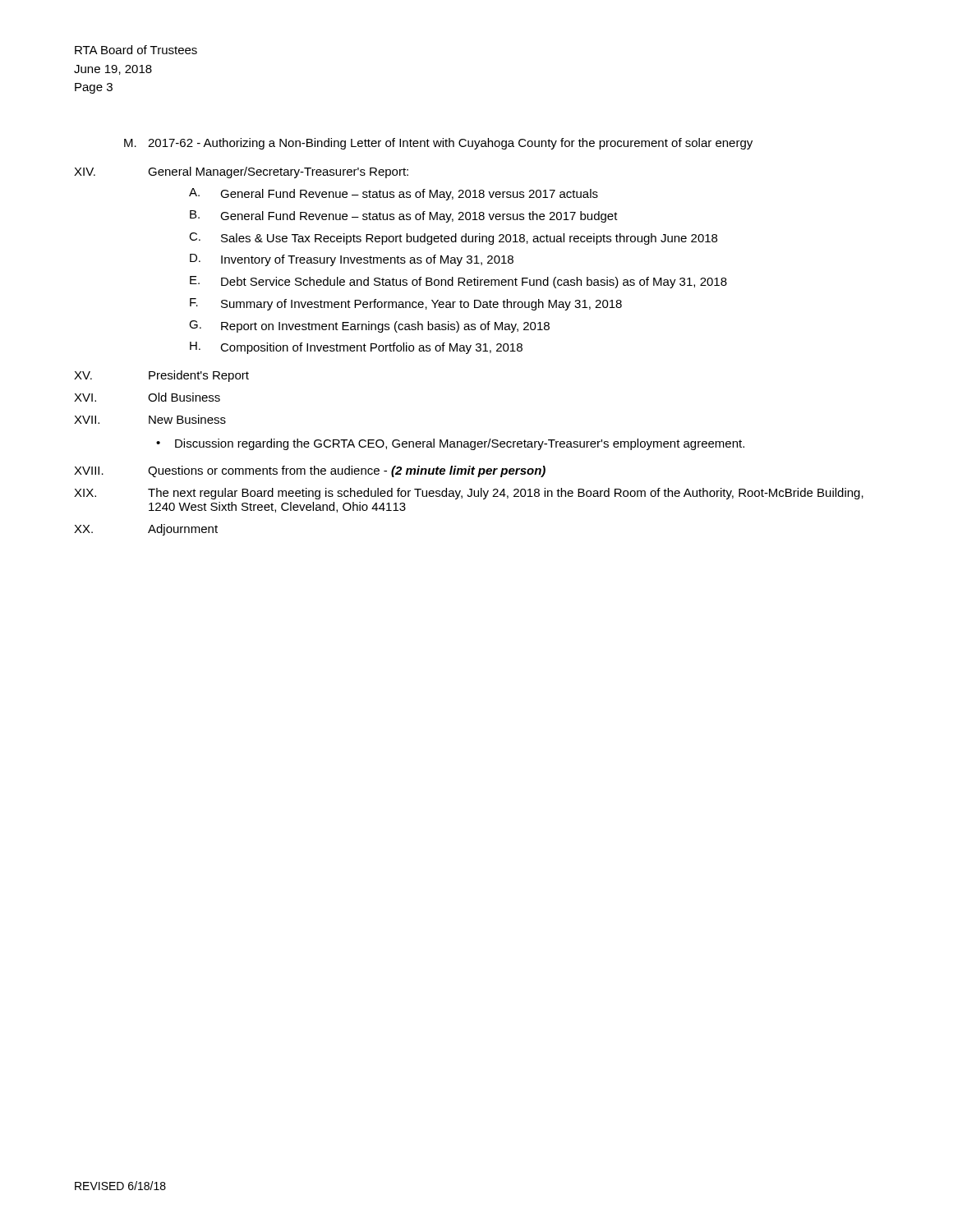Image resolution: width=953 pixels, height=1232 pixels.
Task: Find the list item that reads "H. Composition of Investment Portfolio as of"
Action: (x=356, y=348)
